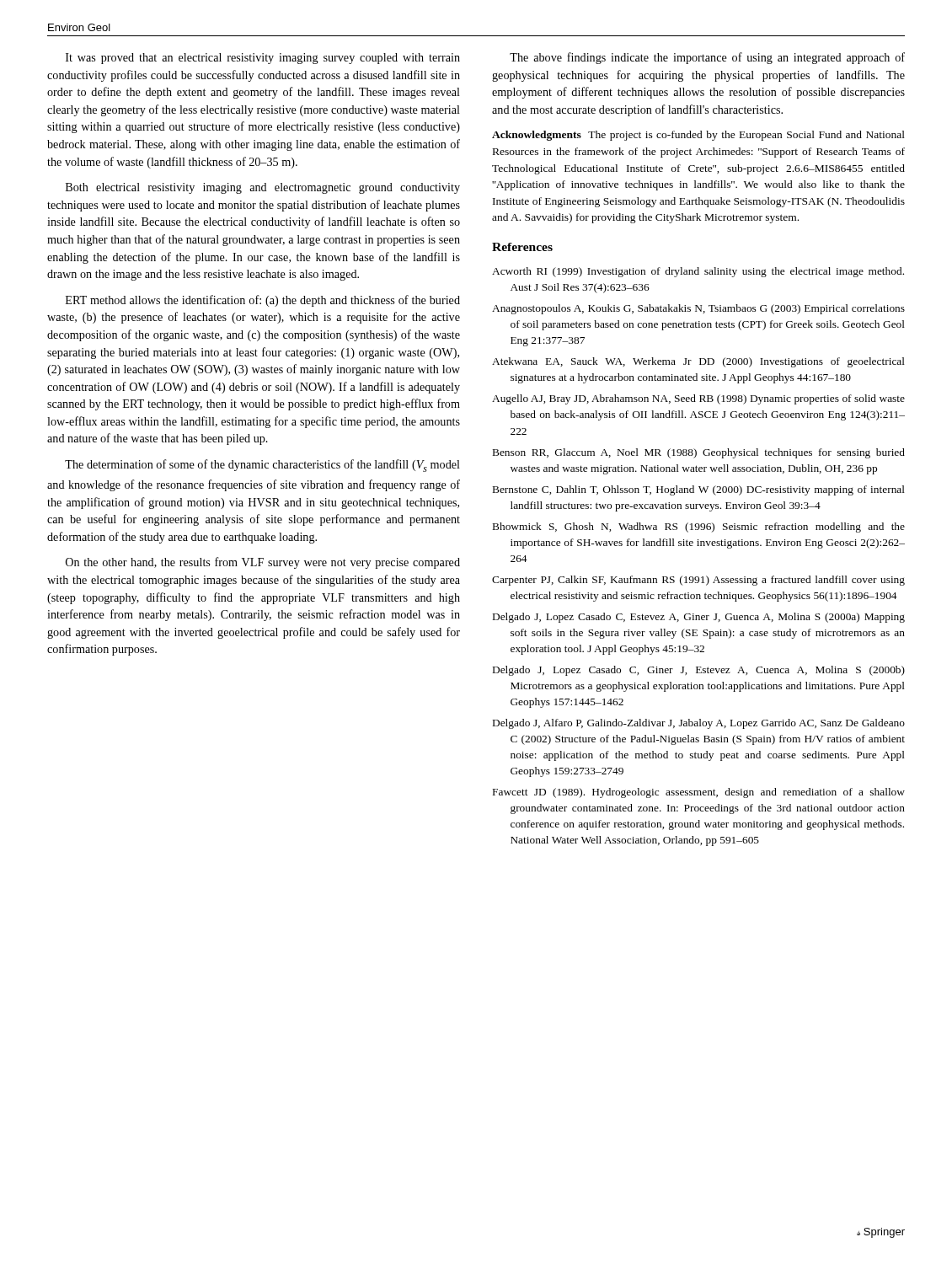Where is the passage that starts "Benson RR, Glaccum A, Noel MR"?
The width and height of the screenshot is (952, 1264).
click(698, 460)
